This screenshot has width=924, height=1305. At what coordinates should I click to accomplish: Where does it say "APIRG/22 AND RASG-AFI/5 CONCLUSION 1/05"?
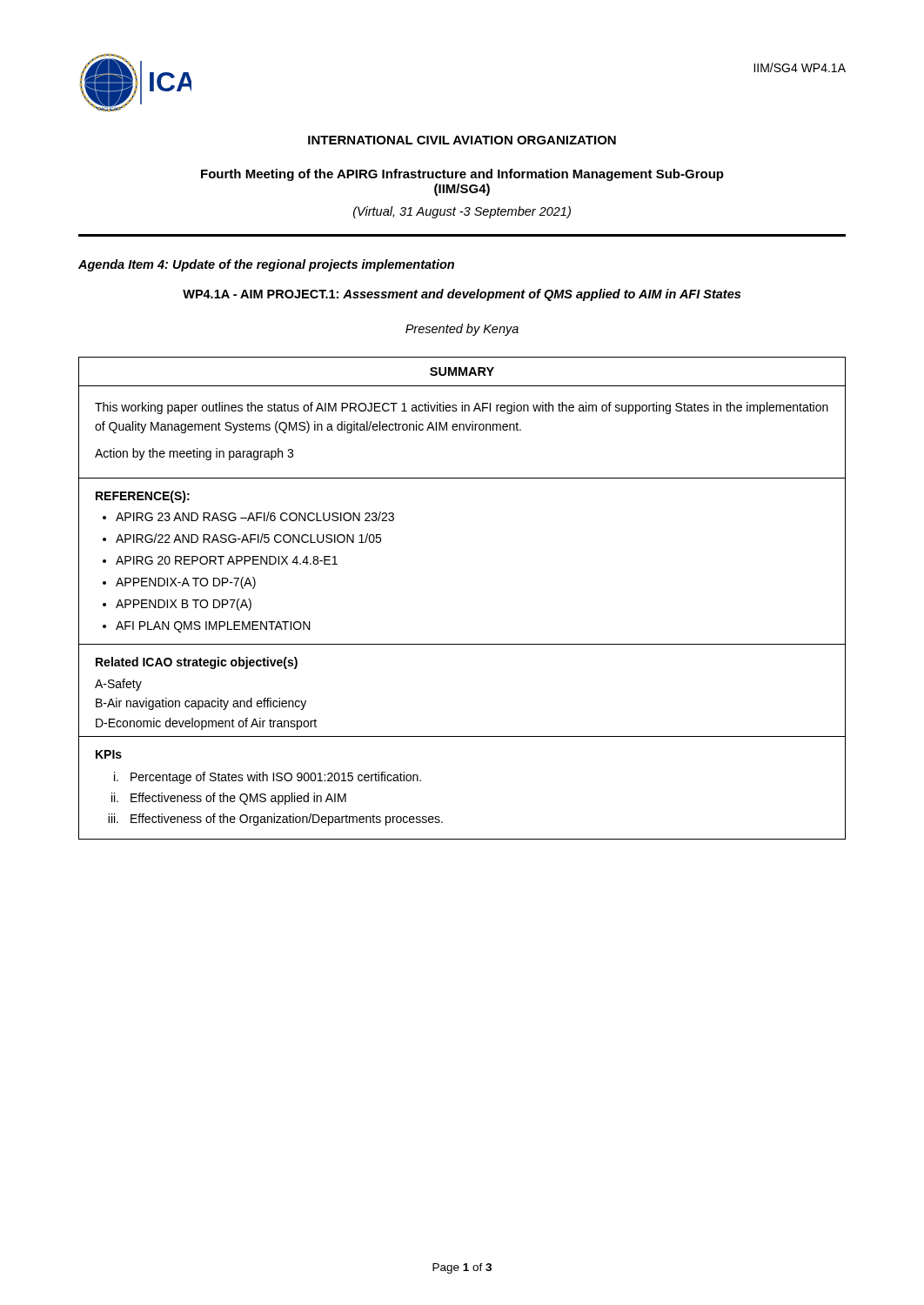point(249,539)
